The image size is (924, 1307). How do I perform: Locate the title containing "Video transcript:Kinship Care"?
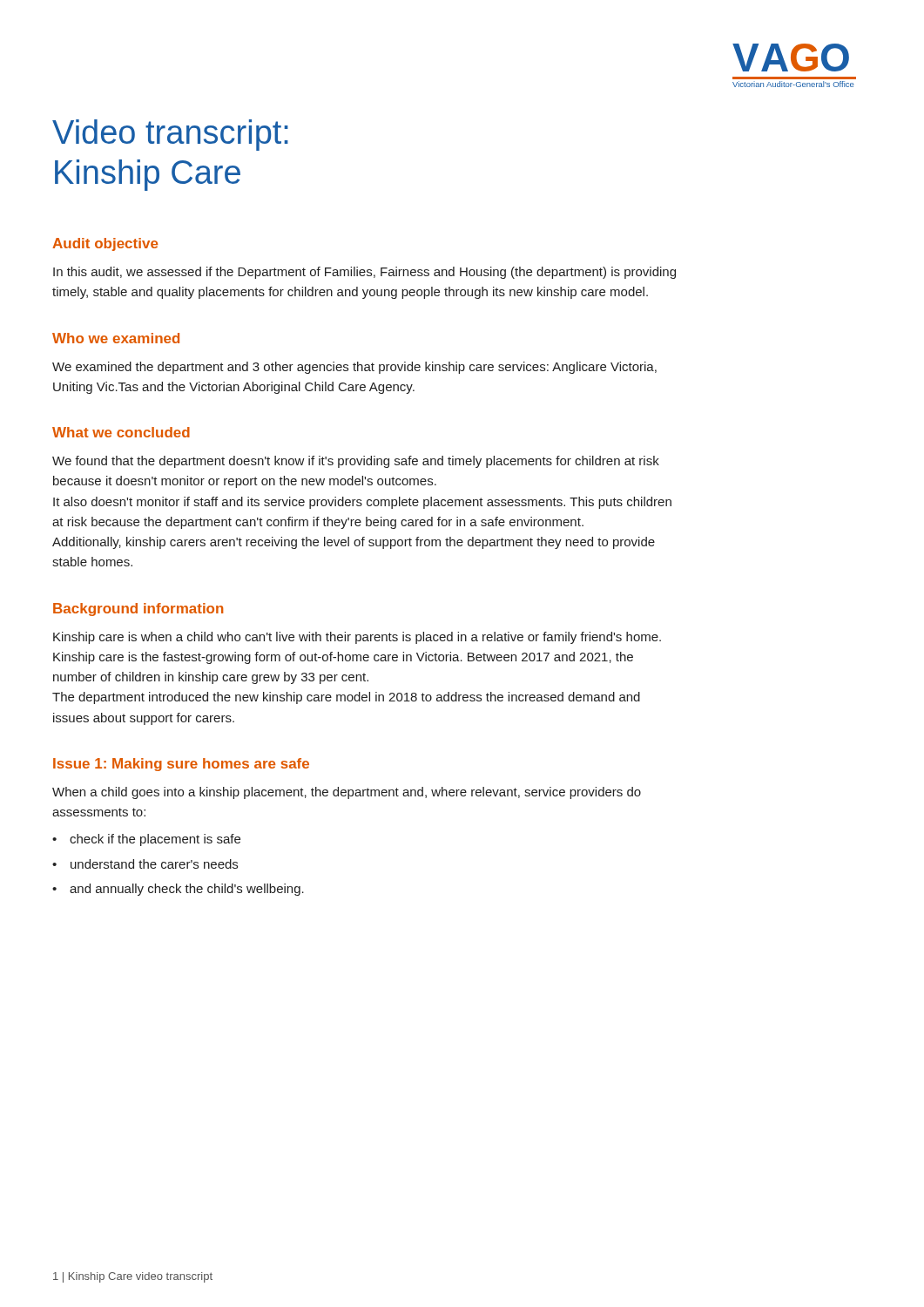170,135
